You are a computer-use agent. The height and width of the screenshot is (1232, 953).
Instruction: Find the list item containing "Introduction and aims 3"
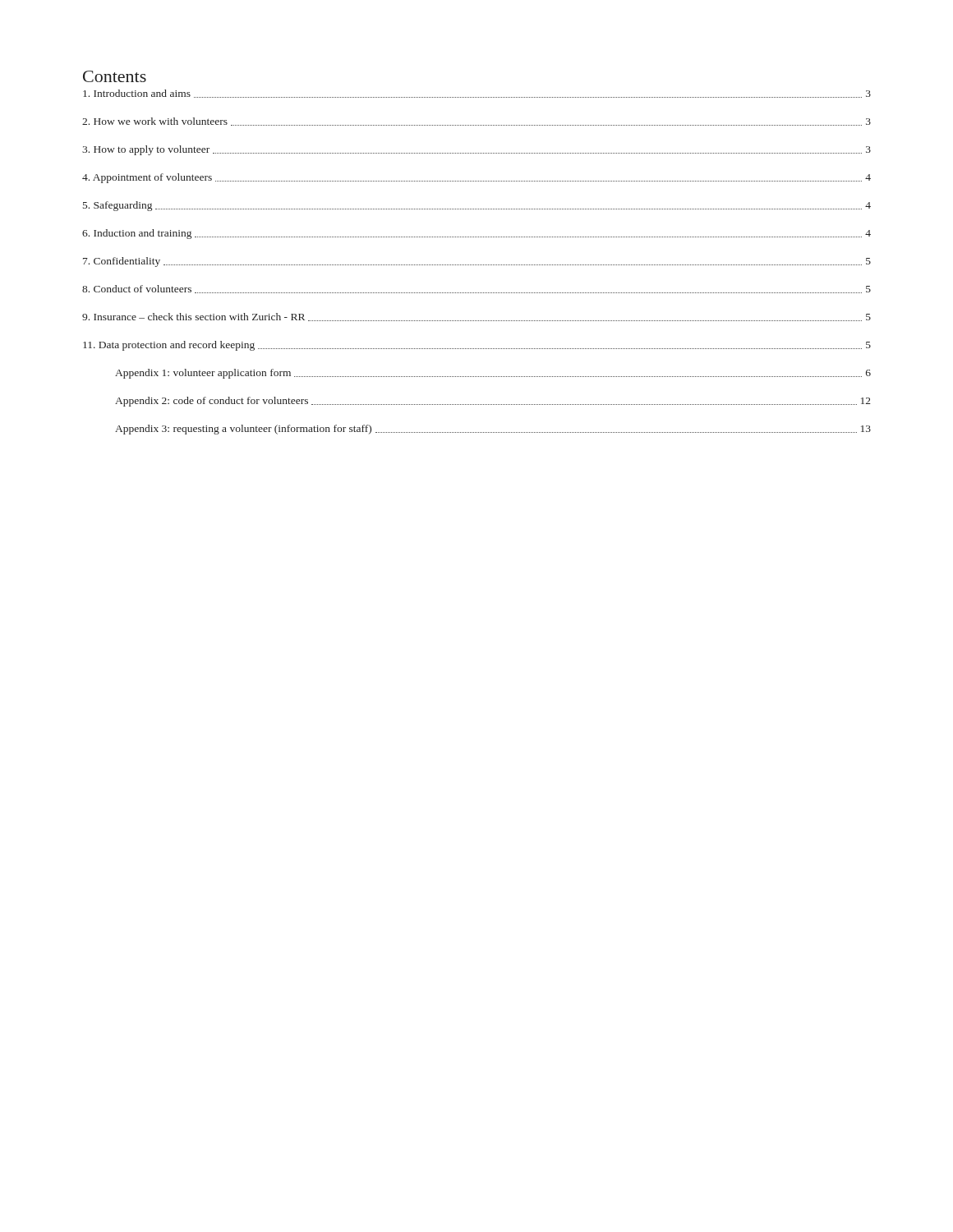pos(476,94)
